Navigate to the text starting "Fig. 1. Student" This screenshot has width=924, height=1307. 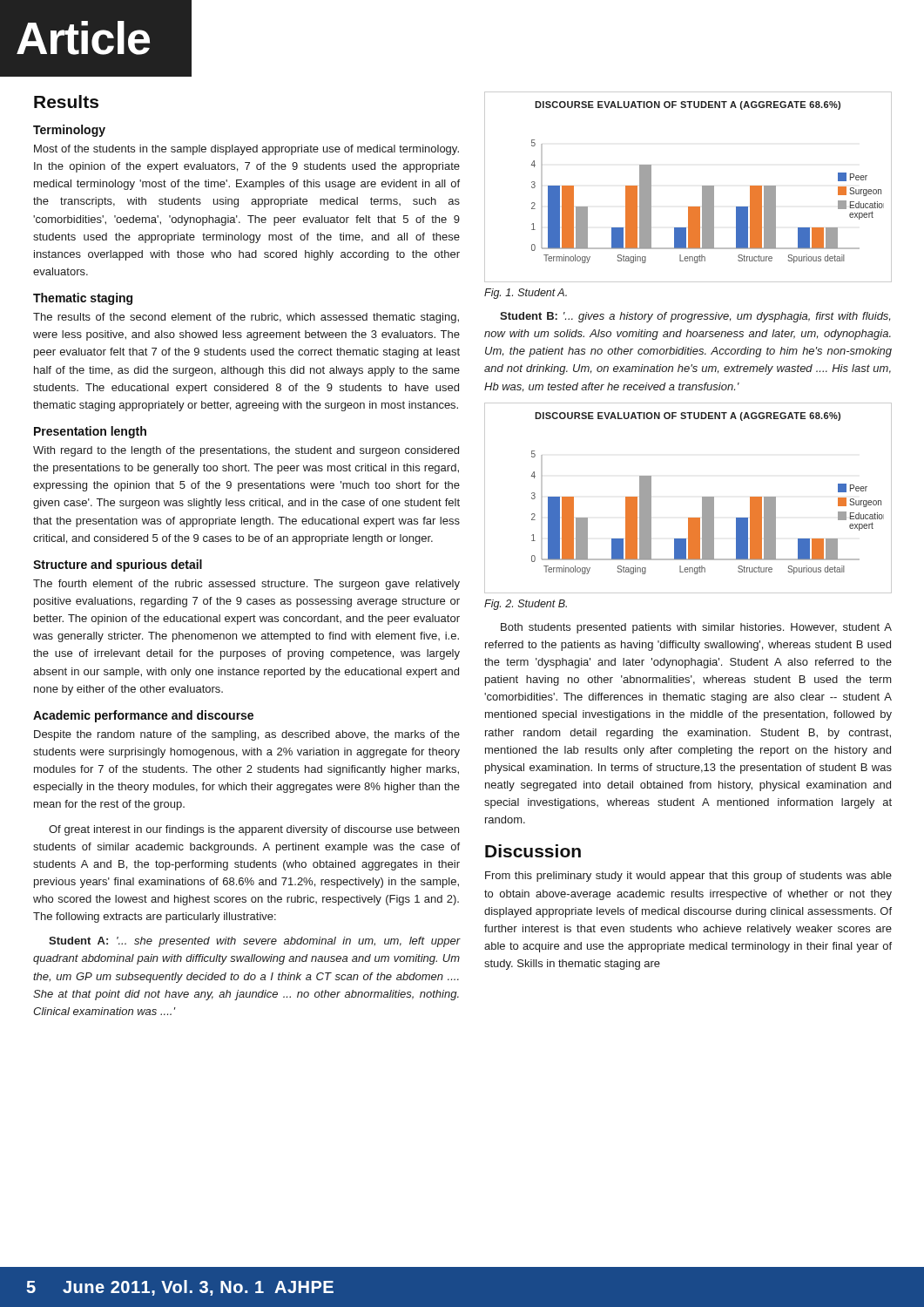[x=688, y=293]
